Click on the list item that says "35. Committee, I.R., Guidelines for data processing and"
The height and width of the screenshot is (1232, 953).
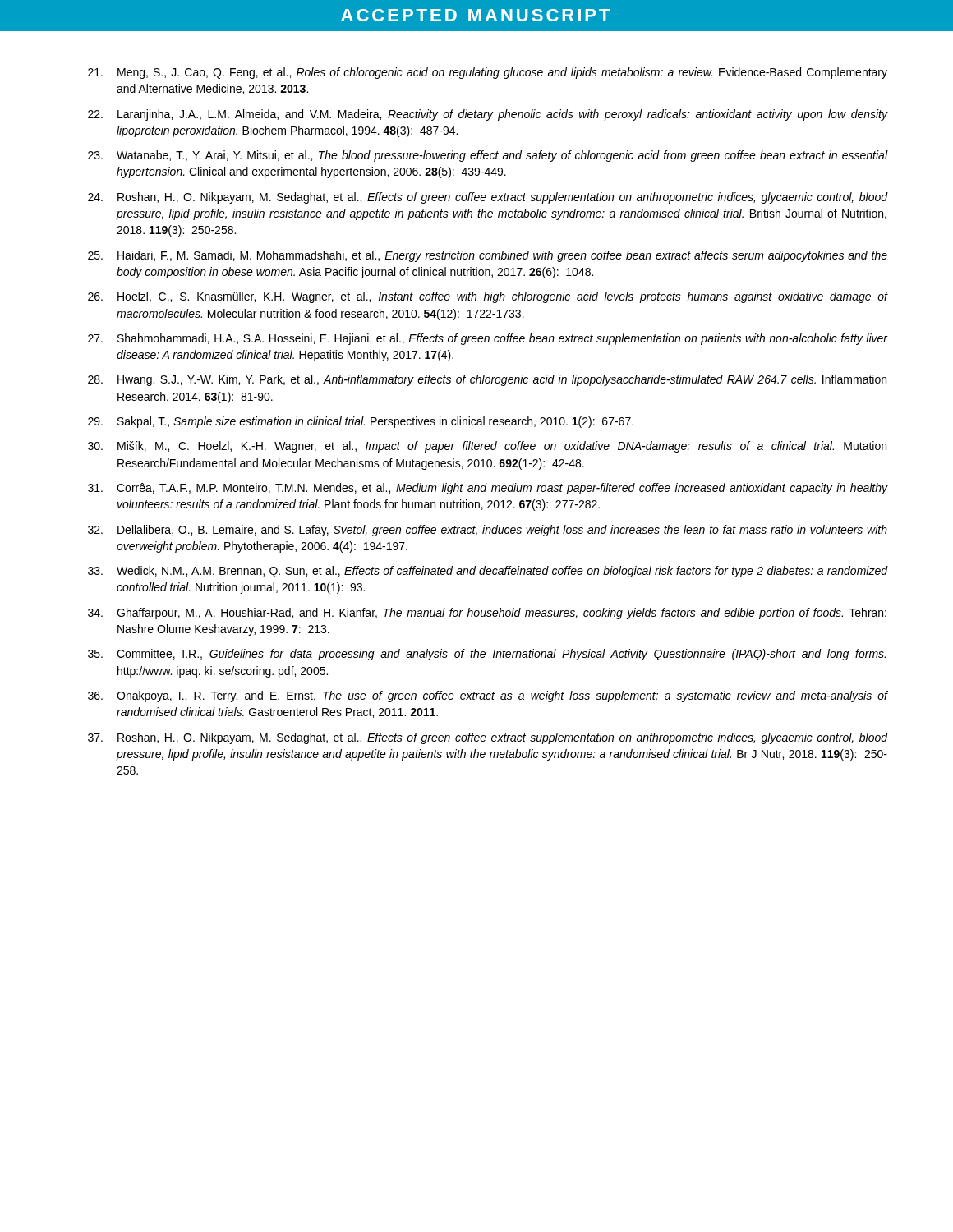[x=476, y=663]
